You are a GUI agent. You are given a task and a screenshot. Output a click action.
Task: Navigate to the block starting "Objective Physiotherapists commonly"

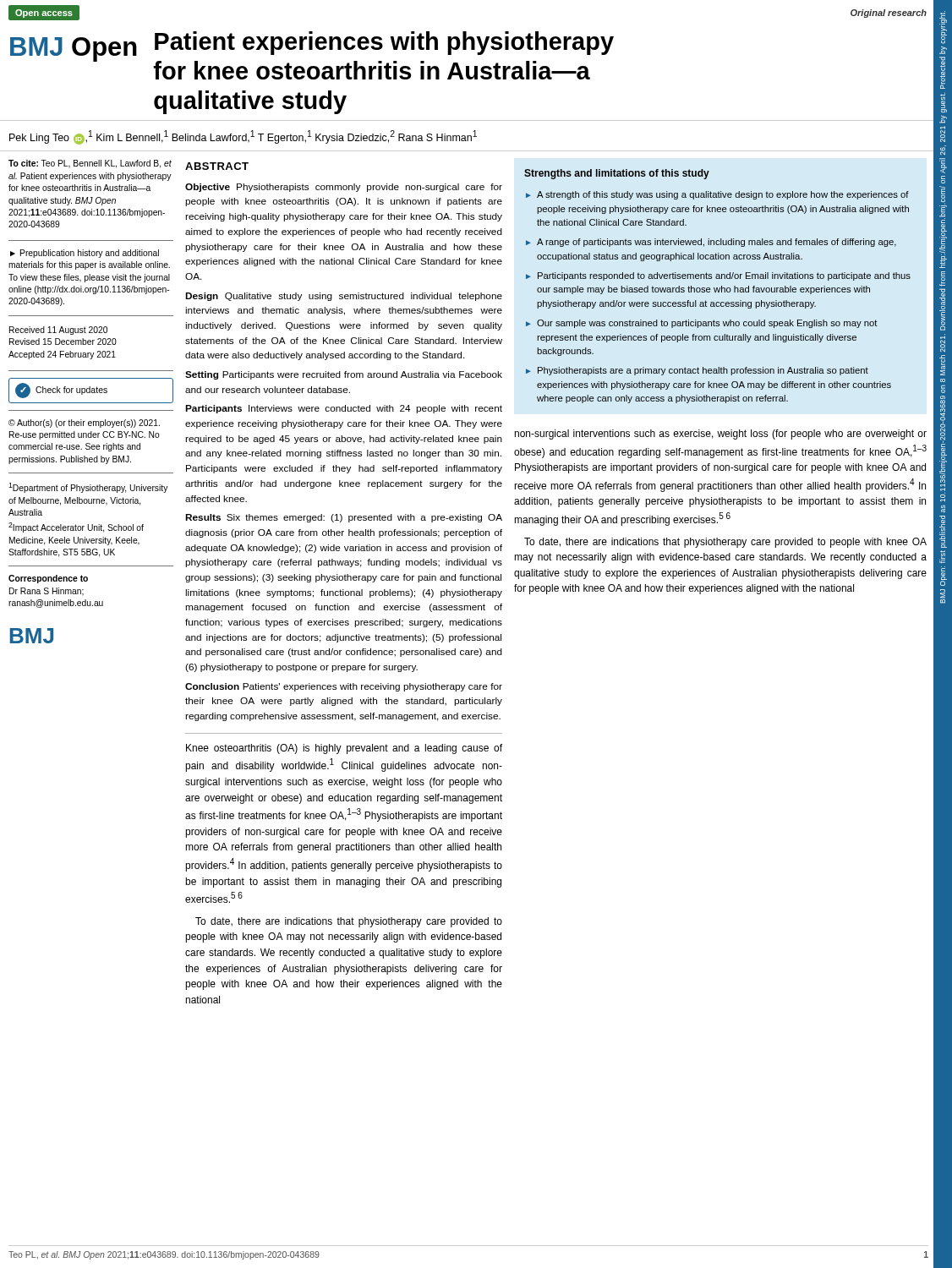point(344,452)
